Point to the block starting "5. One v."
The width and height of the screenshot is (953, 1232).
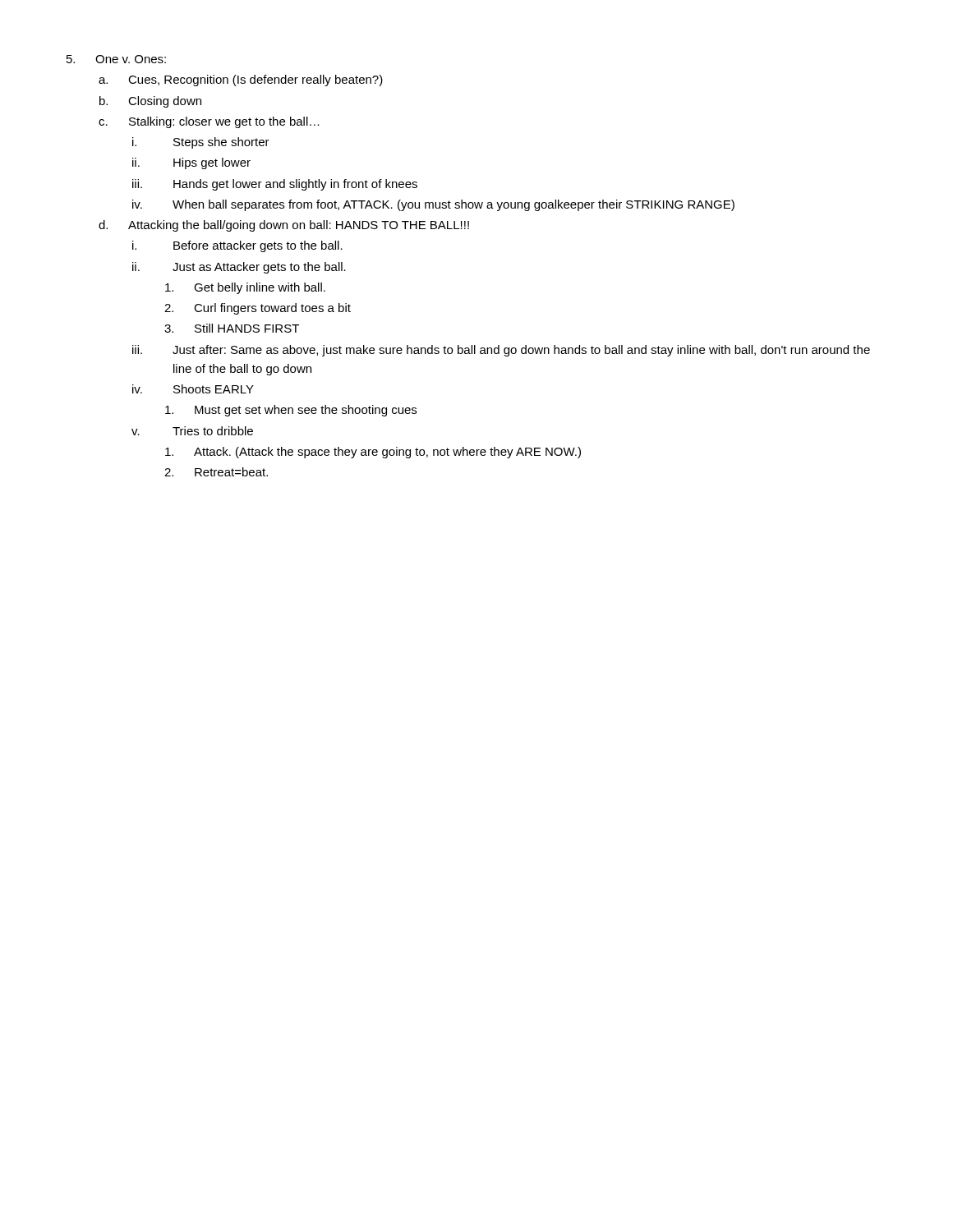116,59
